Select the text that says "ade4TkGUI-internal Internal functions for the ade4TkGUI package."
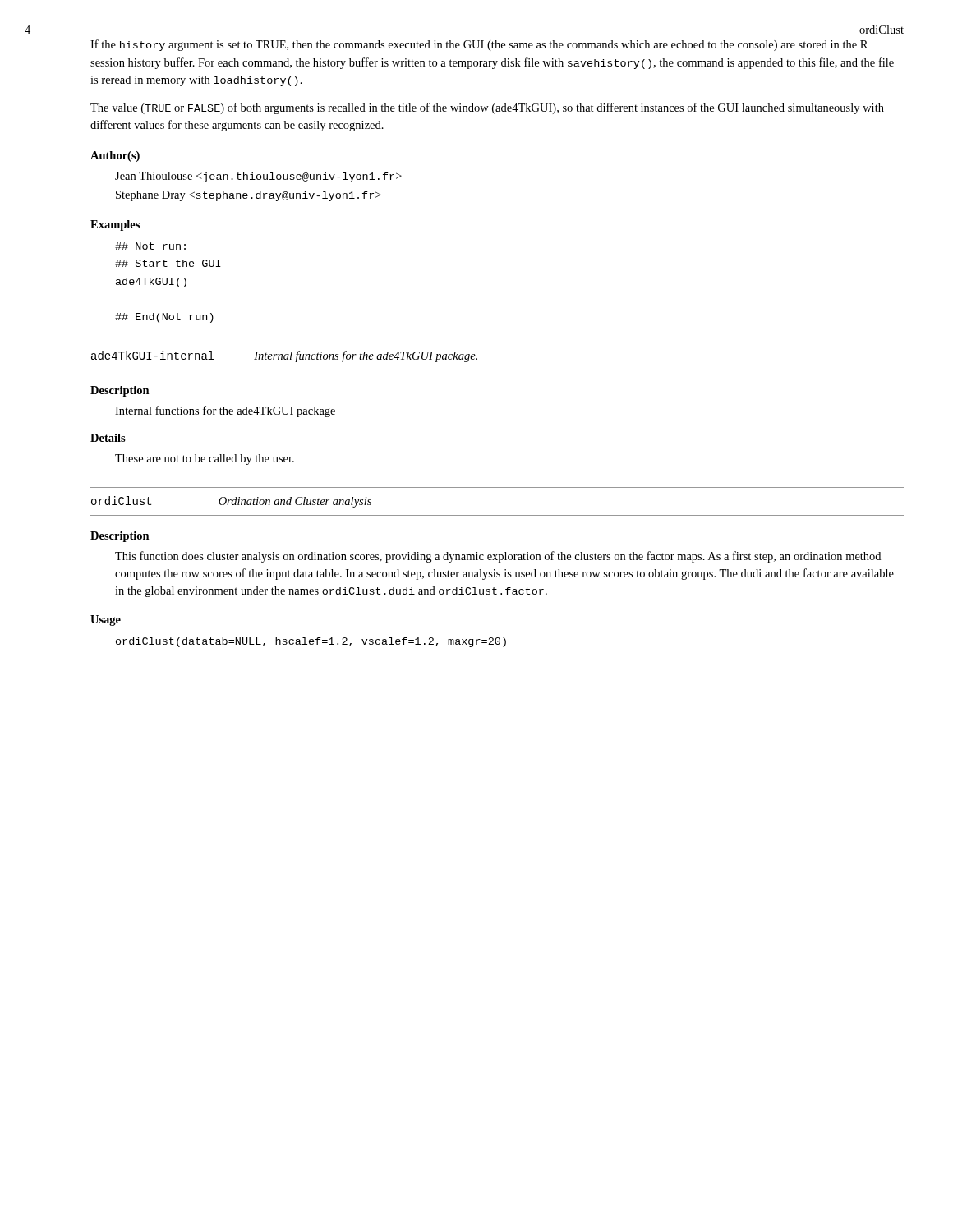The width and height of the screenshot is (953, 1232). tap(284, 356)
